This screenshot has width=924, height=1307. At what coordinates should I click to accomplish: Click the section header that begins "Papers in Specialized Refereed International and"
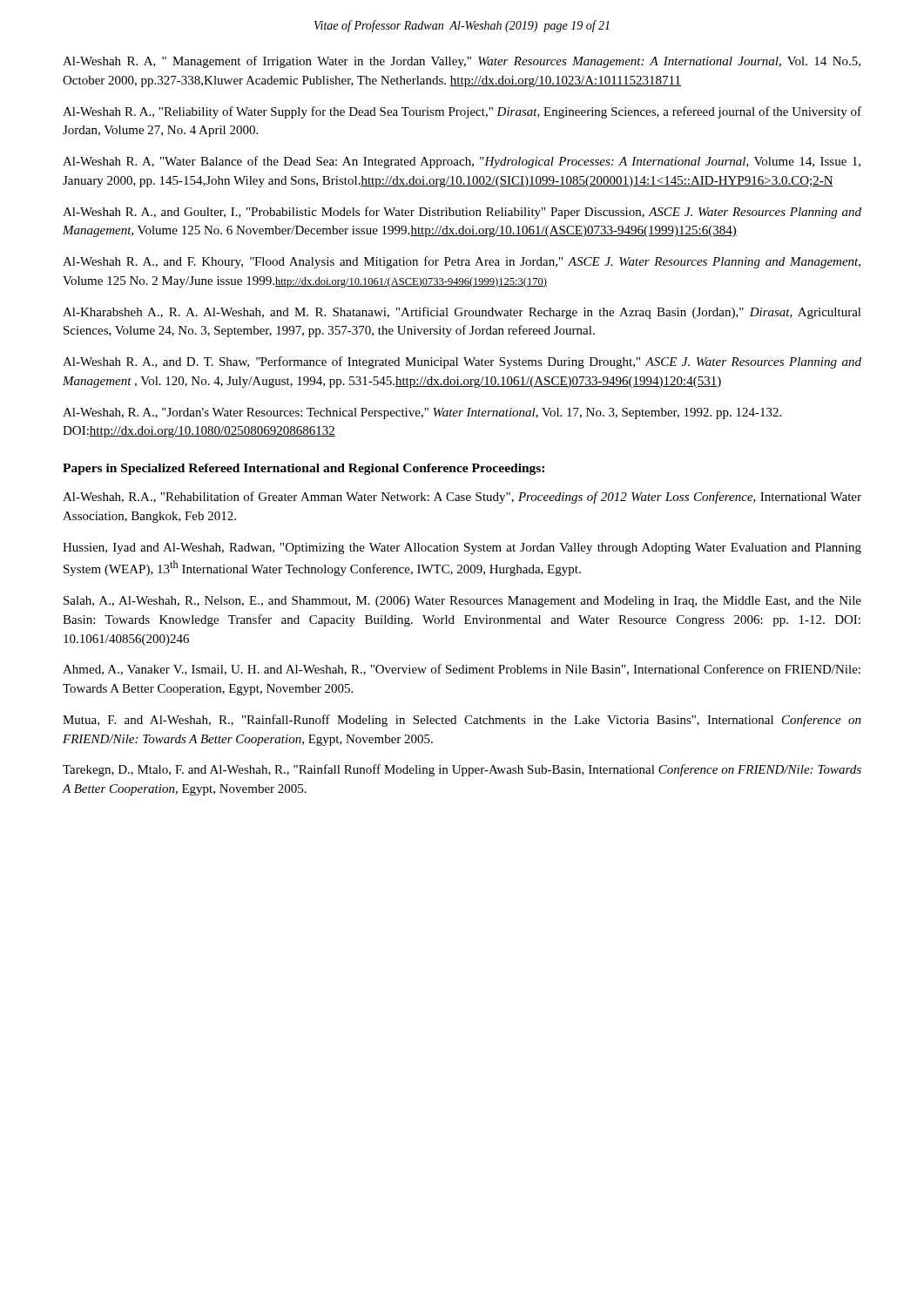point(304,467)
